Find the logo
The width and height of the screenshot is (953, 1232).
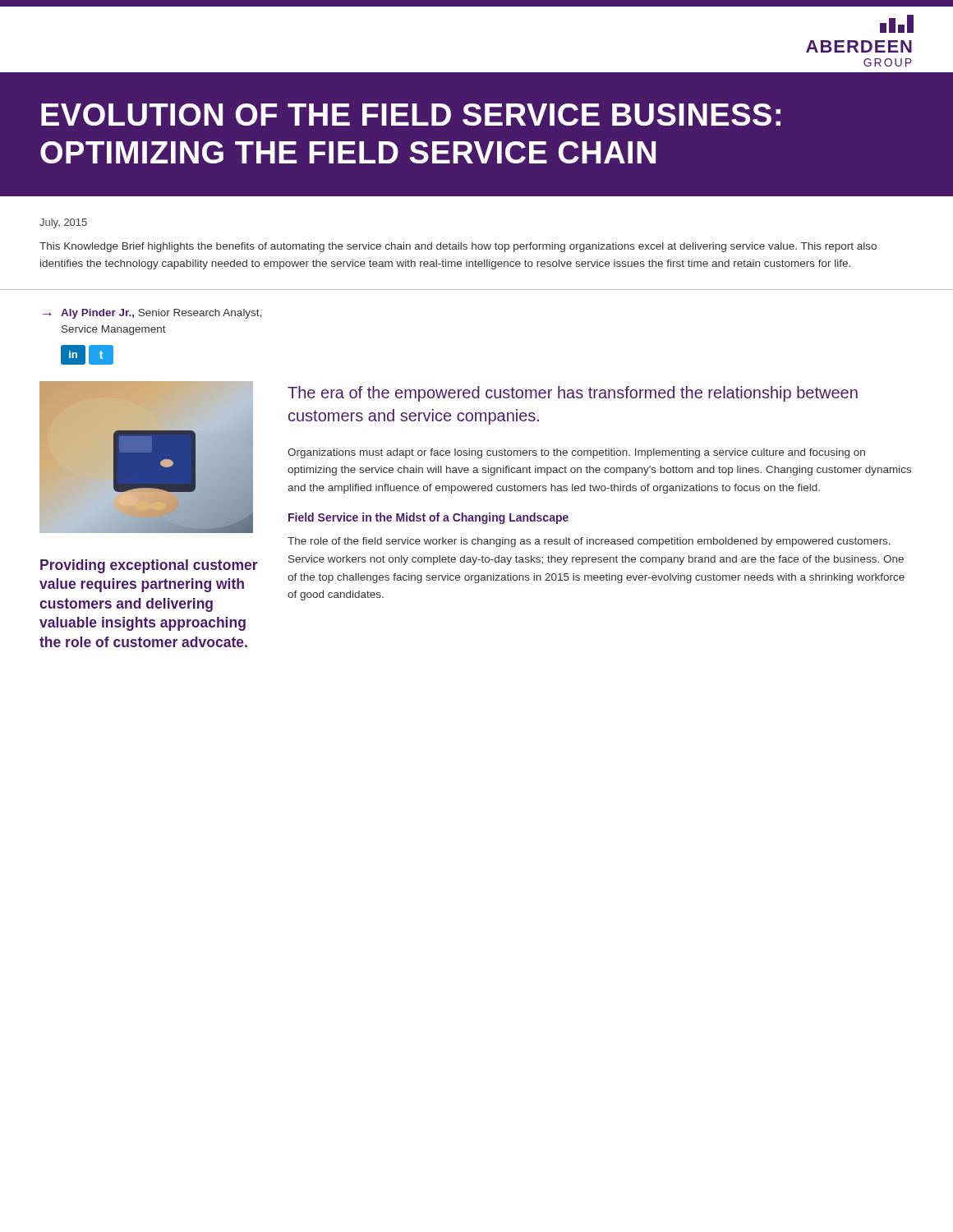click(x=860, y=41)
